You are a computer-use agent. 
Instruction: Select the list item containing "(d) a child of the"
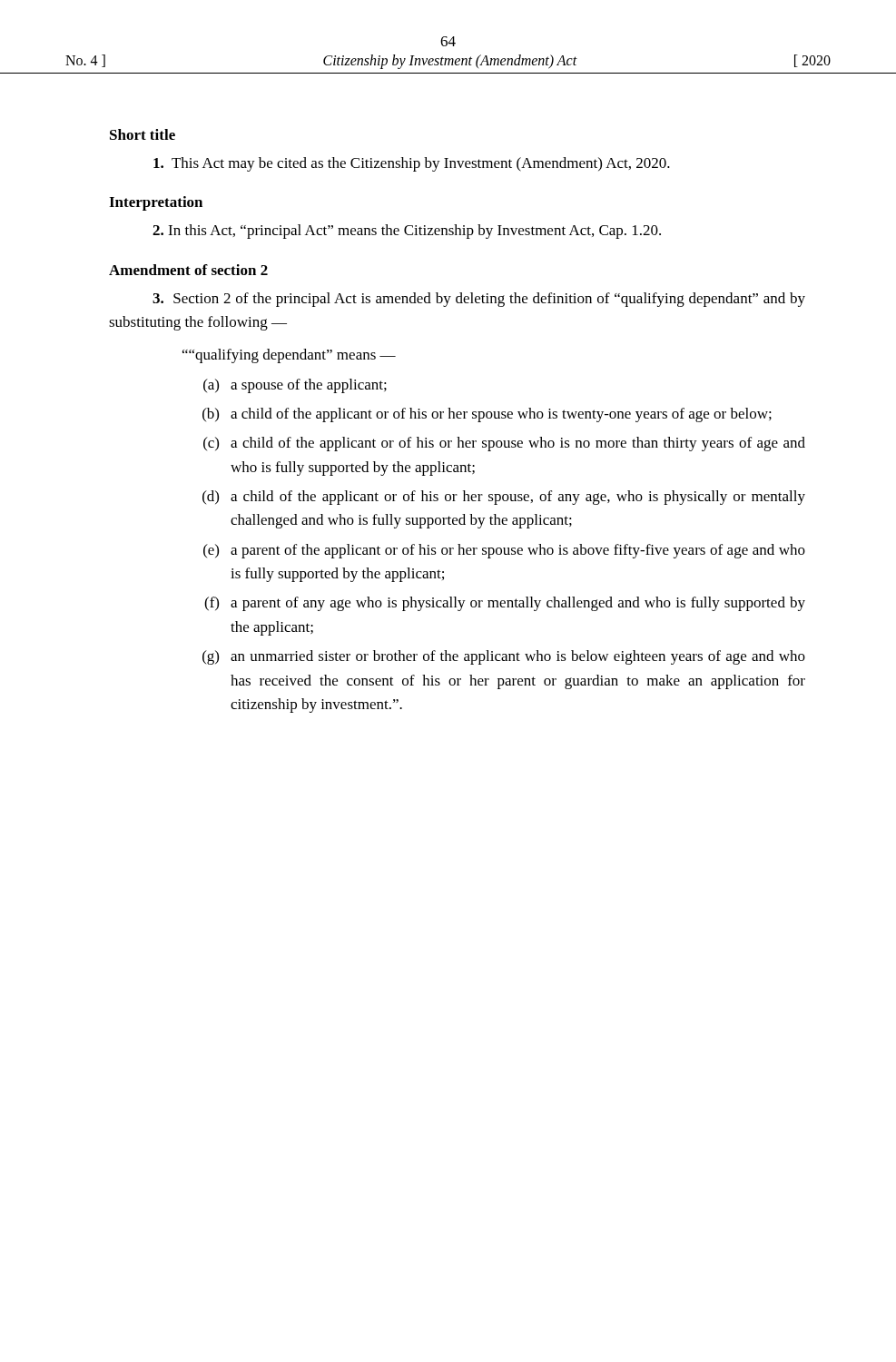[x=493, y=509]
